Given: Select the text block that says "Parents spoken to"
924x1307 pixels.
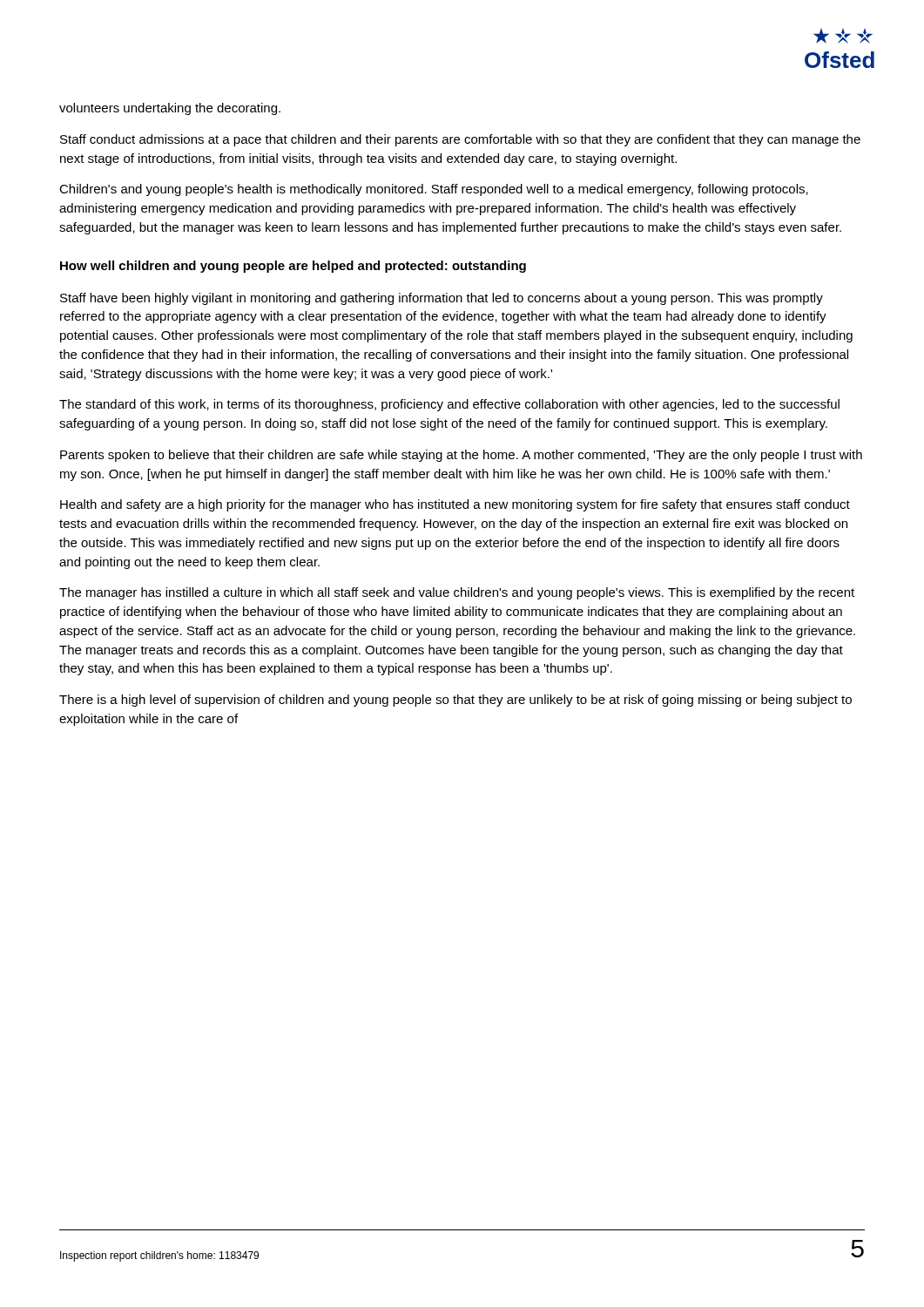Looking at the screenshot, I should point(461,464).
